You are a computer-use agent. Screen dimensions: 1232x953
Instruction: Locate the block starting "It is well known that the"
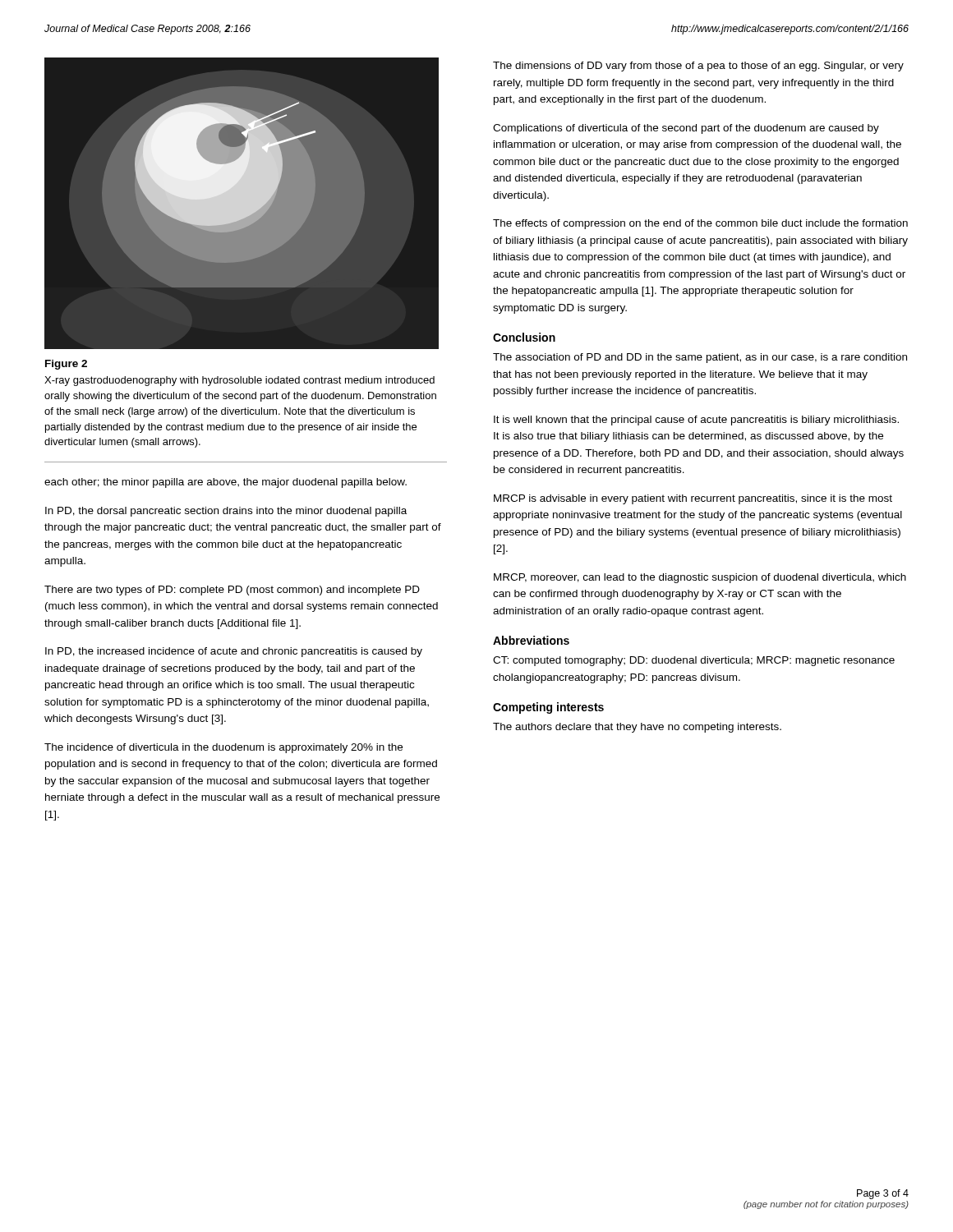pos(698,444)
